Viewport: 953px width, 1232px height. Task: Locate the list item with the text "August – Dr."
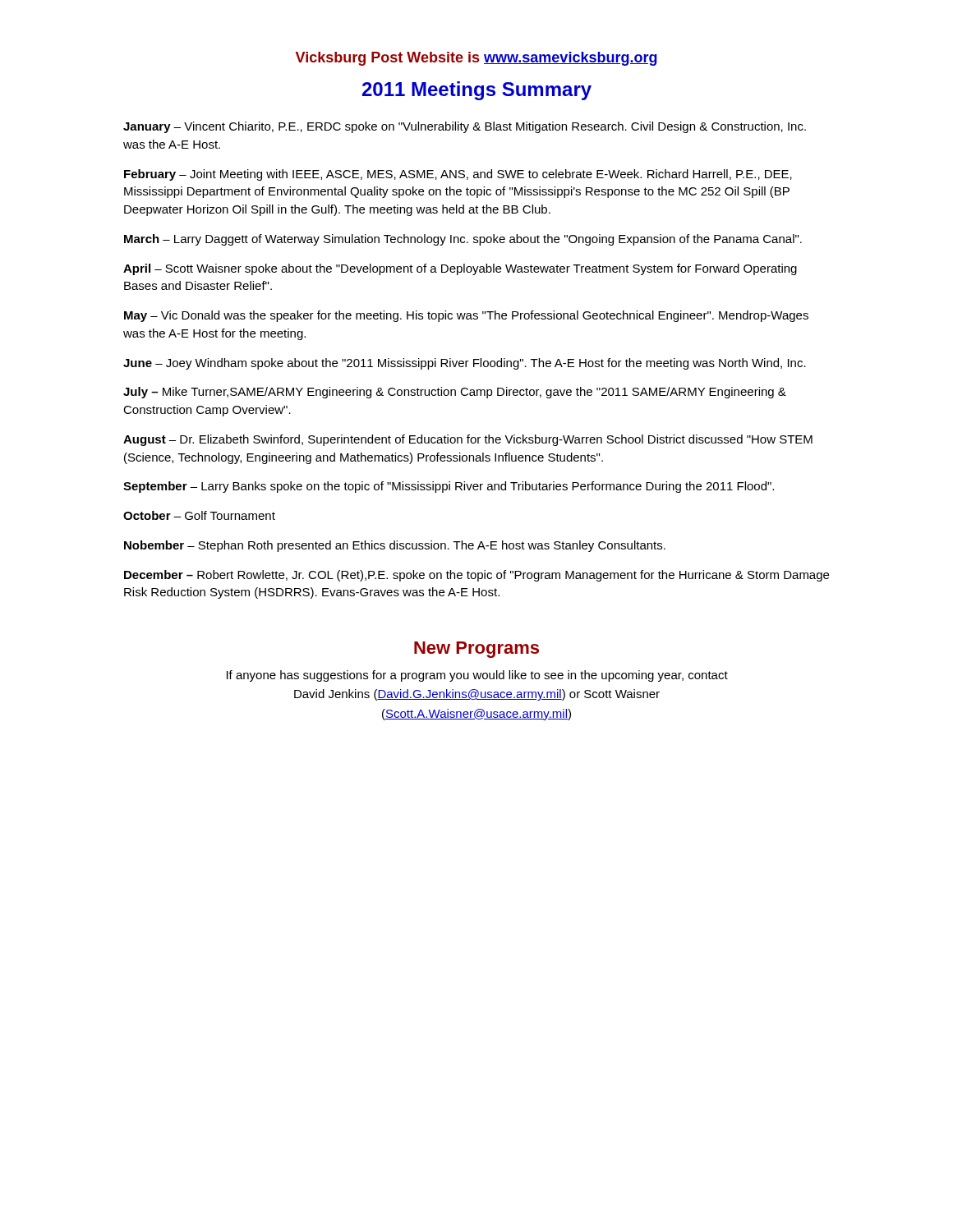[468, 448]
